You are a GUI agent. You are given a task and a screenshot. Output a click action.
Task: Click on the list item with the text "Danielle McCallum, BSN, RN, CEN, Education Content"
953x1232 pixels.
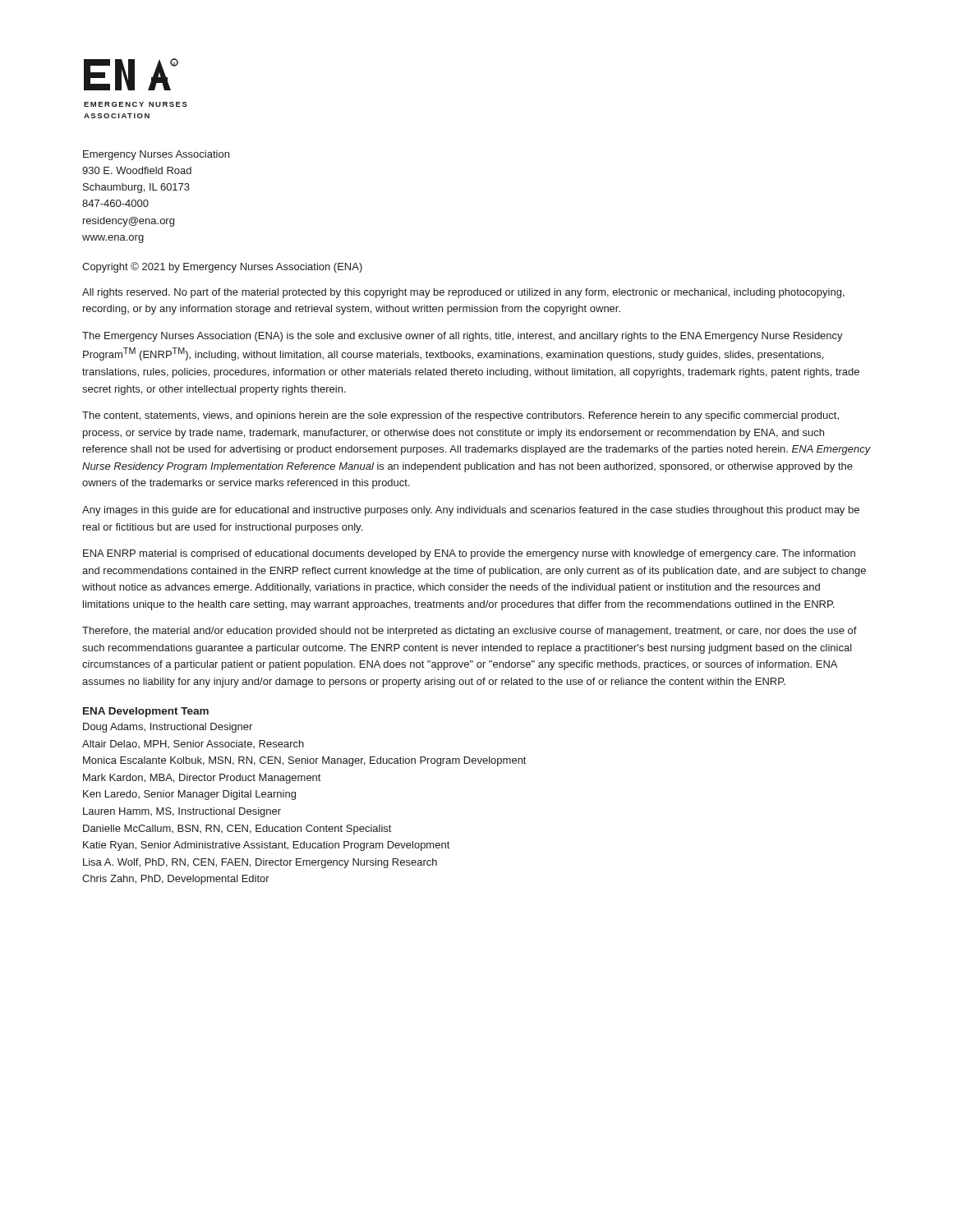tap(237, 828)
